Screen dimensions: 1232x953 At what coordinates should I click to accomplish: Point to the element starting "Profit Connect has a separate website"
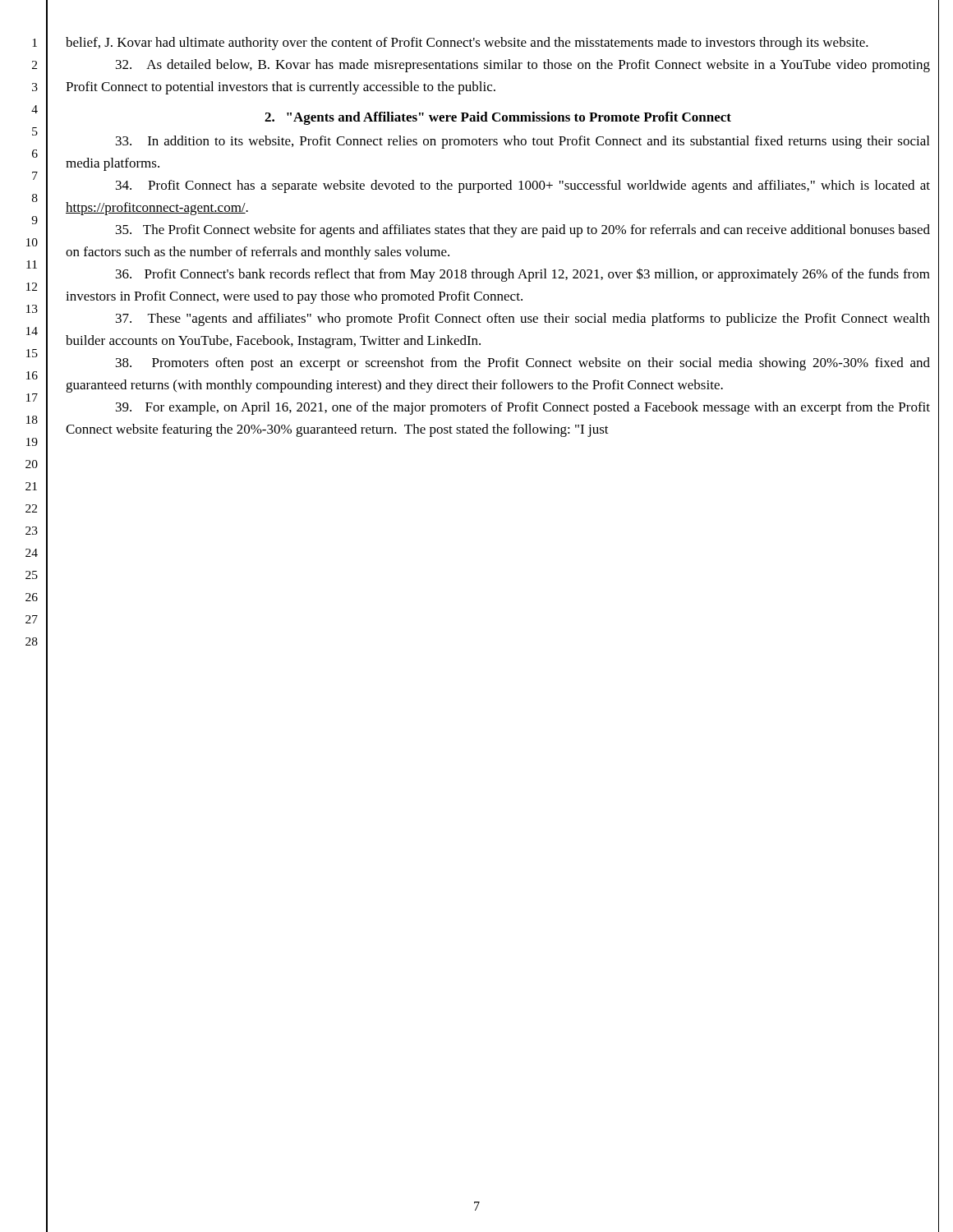498,196
